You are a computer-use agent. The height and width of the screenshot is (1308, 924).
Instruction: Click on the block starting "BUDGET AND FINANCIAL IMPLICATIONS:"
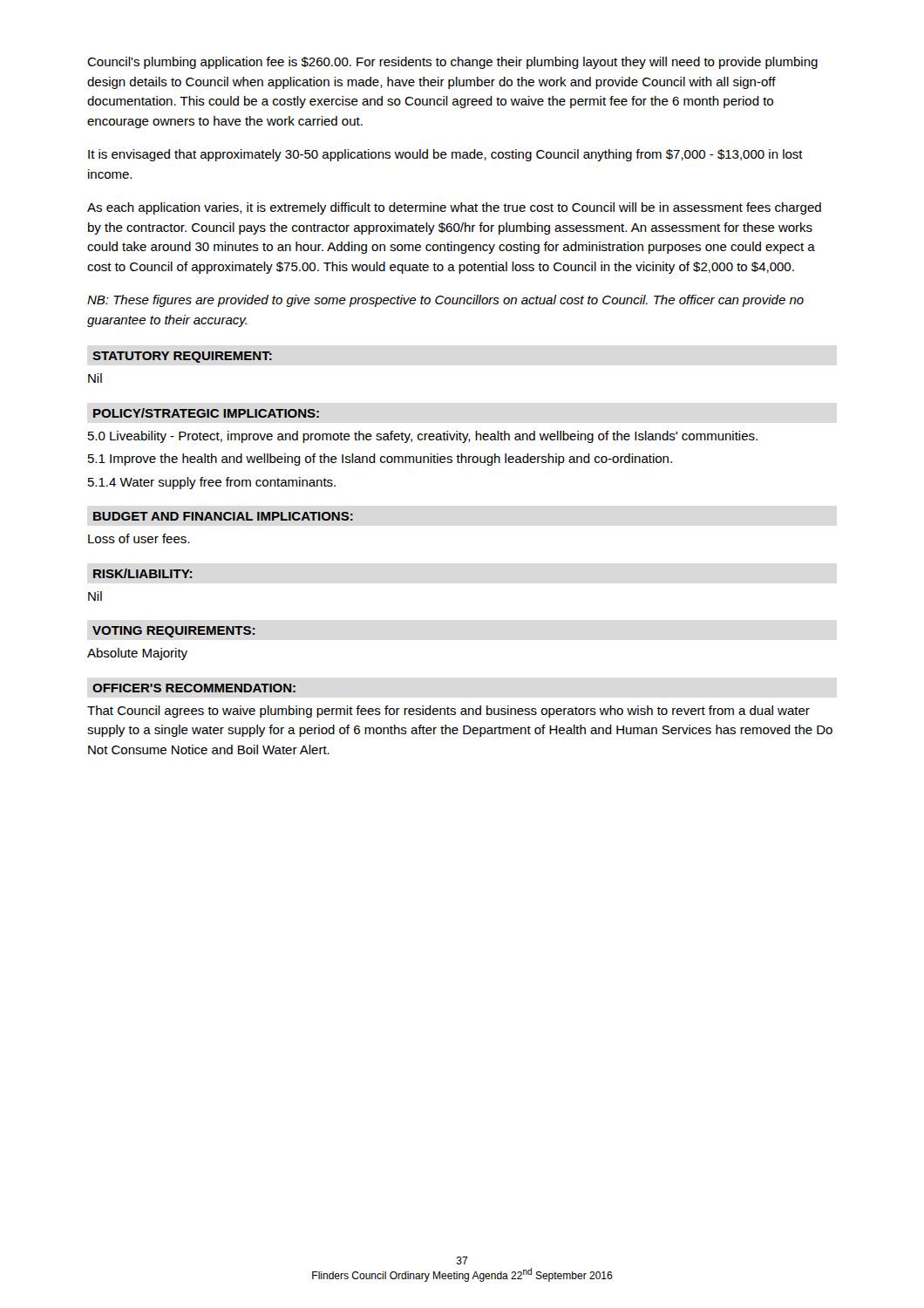click(x=223, y=516)
